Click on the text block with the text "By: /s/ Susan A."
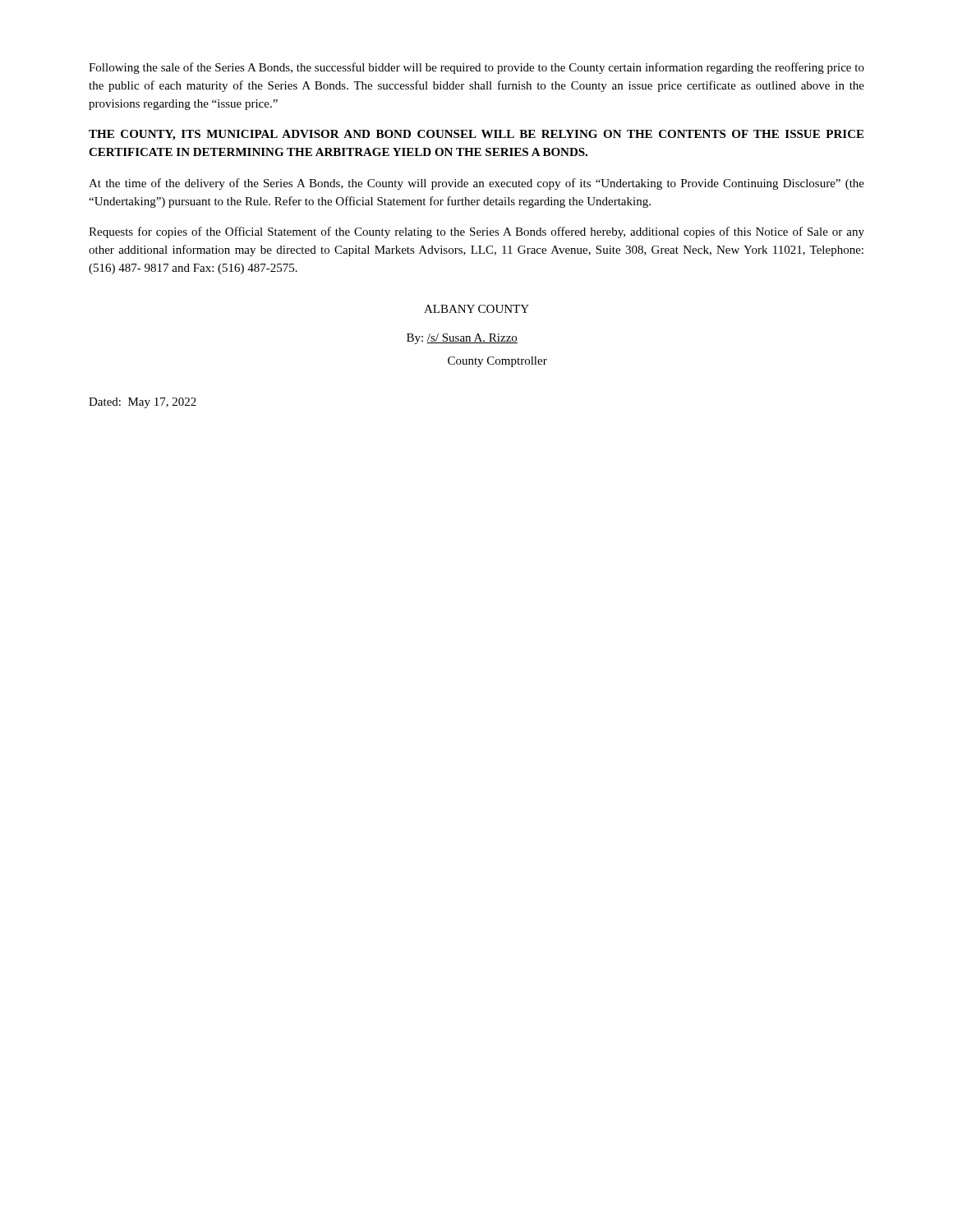This screenshot has height=1232, width=953. [x=476, y=349]
